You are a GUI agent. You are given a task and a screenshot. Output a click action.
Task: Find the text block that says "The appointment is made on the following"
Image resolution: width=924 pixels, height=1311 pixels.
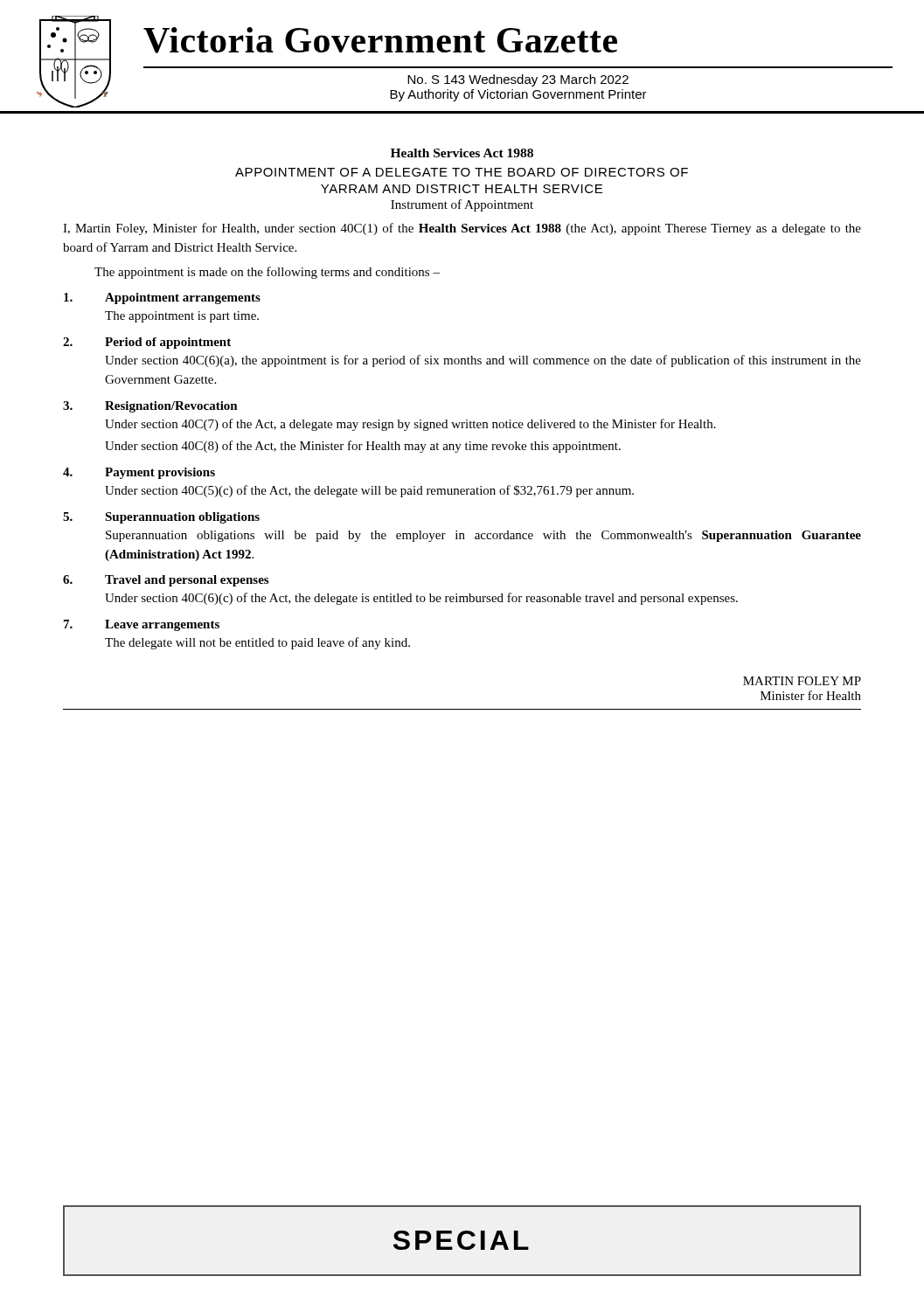point(267,273)
